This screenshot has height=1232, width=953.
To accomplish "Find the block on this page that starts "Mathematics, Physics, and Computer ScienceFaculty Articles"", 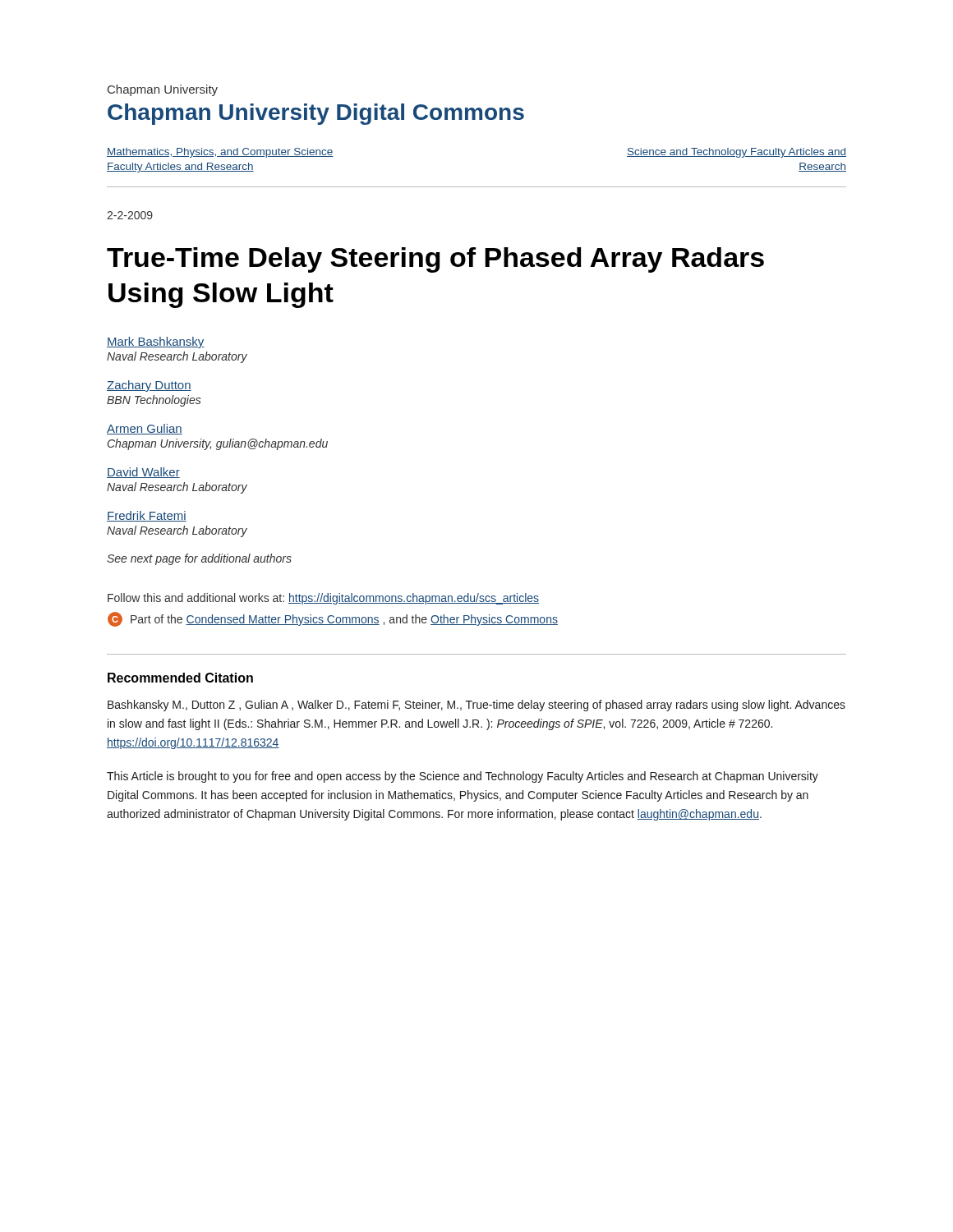I will pos(243,152).
